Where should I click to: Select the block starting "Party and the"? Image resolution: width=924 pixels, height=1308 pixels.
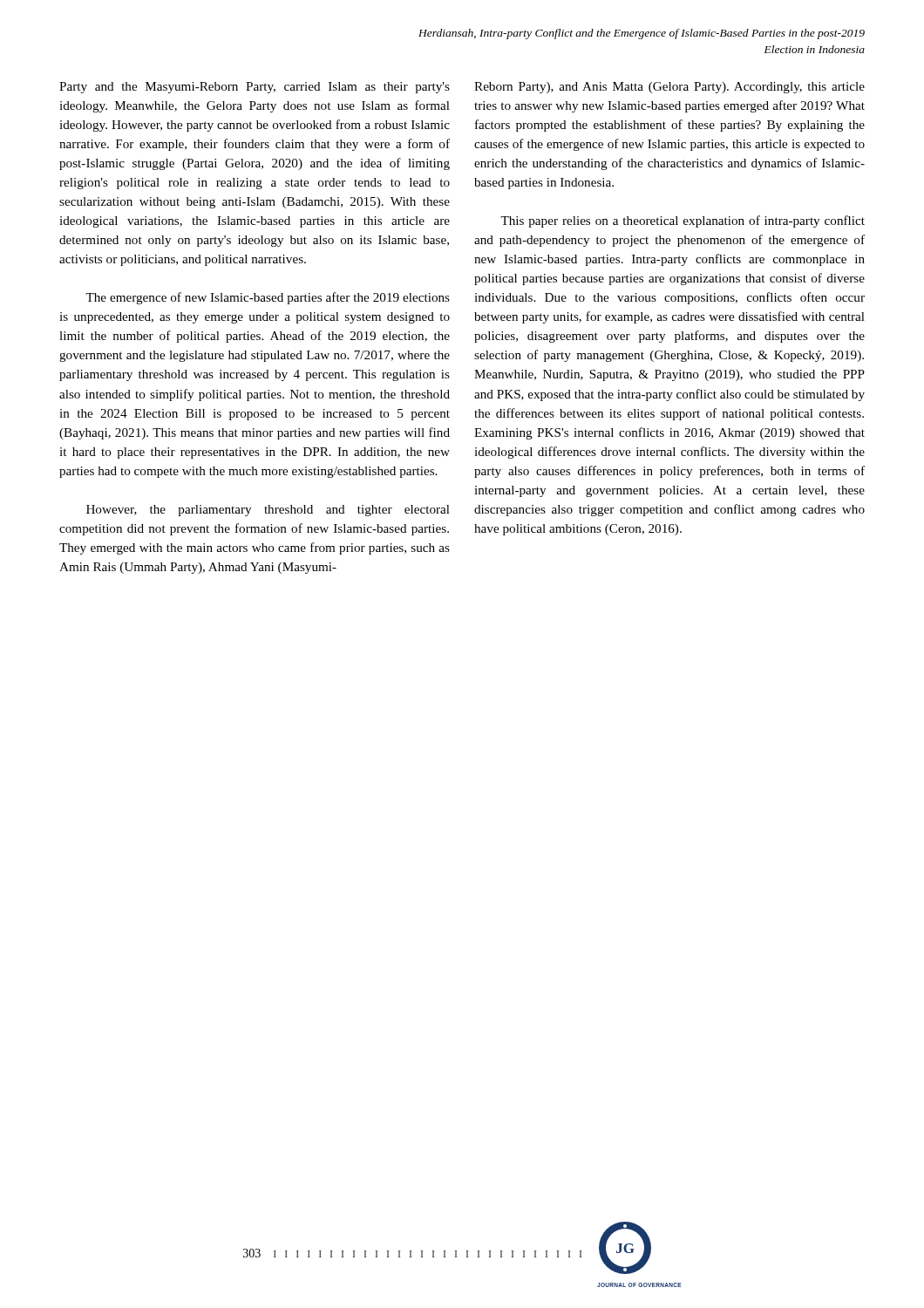click(255, 326)
